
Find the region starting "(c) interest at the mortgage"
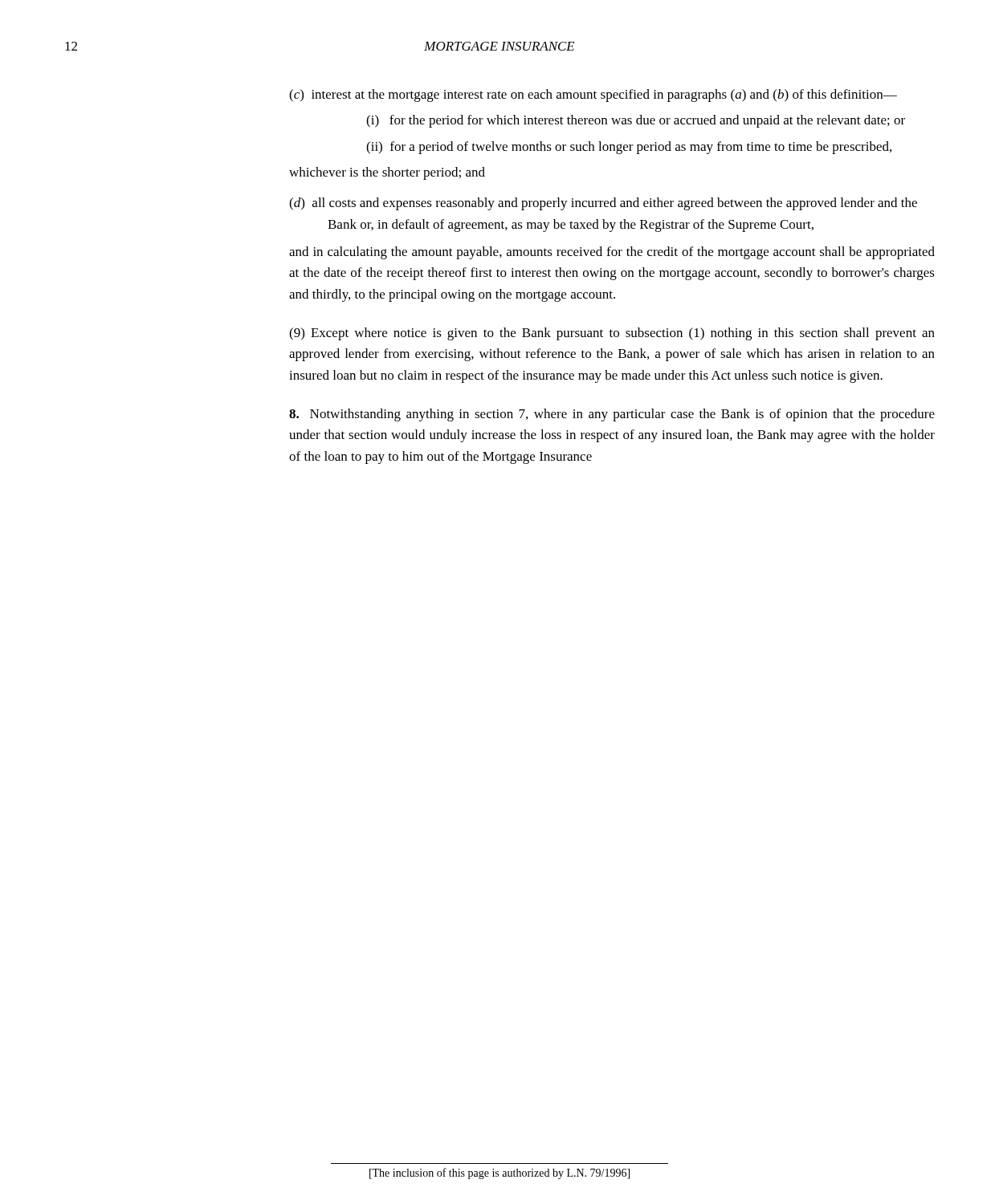point(593,94)
